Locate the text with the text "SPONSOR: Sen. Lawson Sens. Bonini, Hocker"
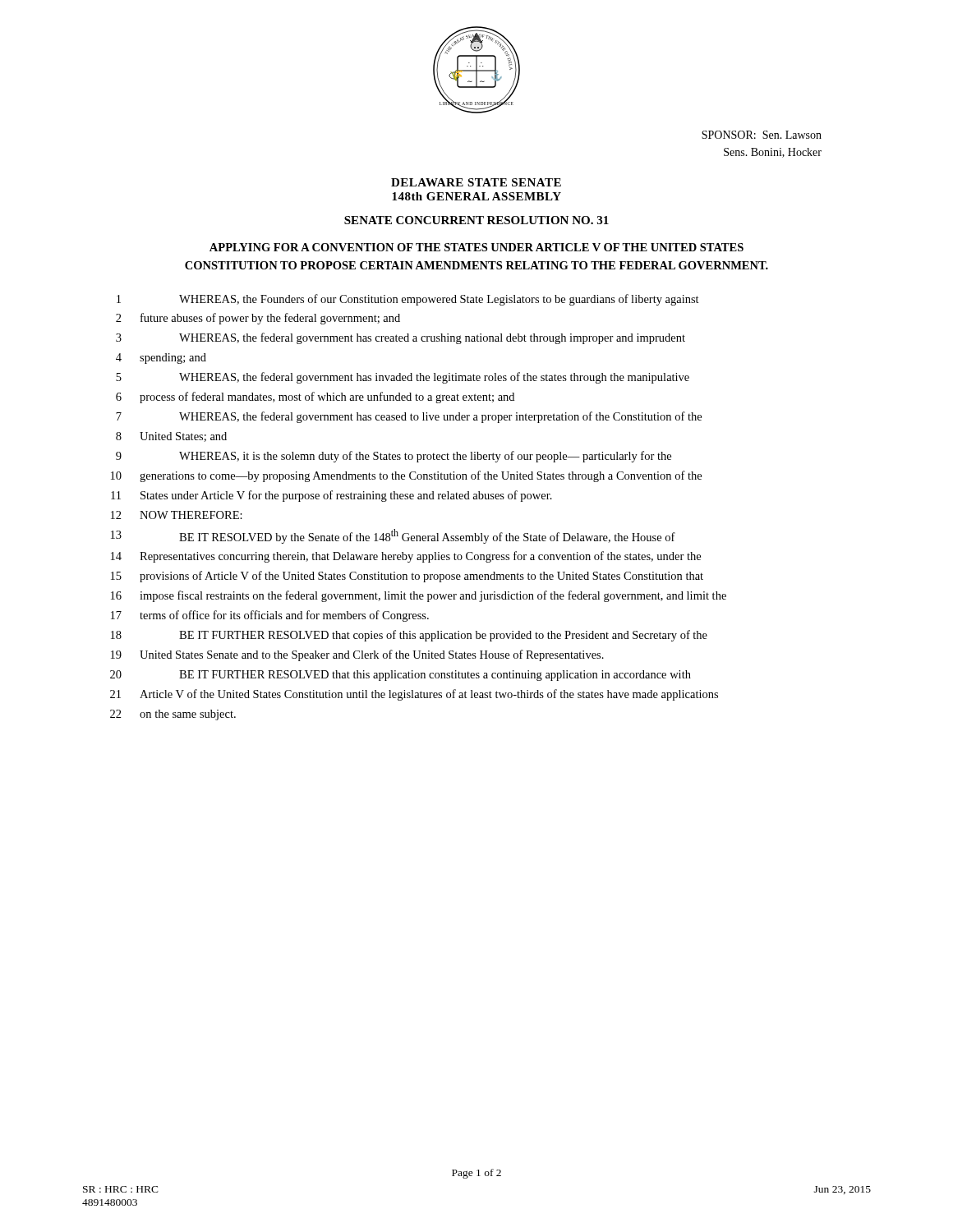 click(749, 144)
